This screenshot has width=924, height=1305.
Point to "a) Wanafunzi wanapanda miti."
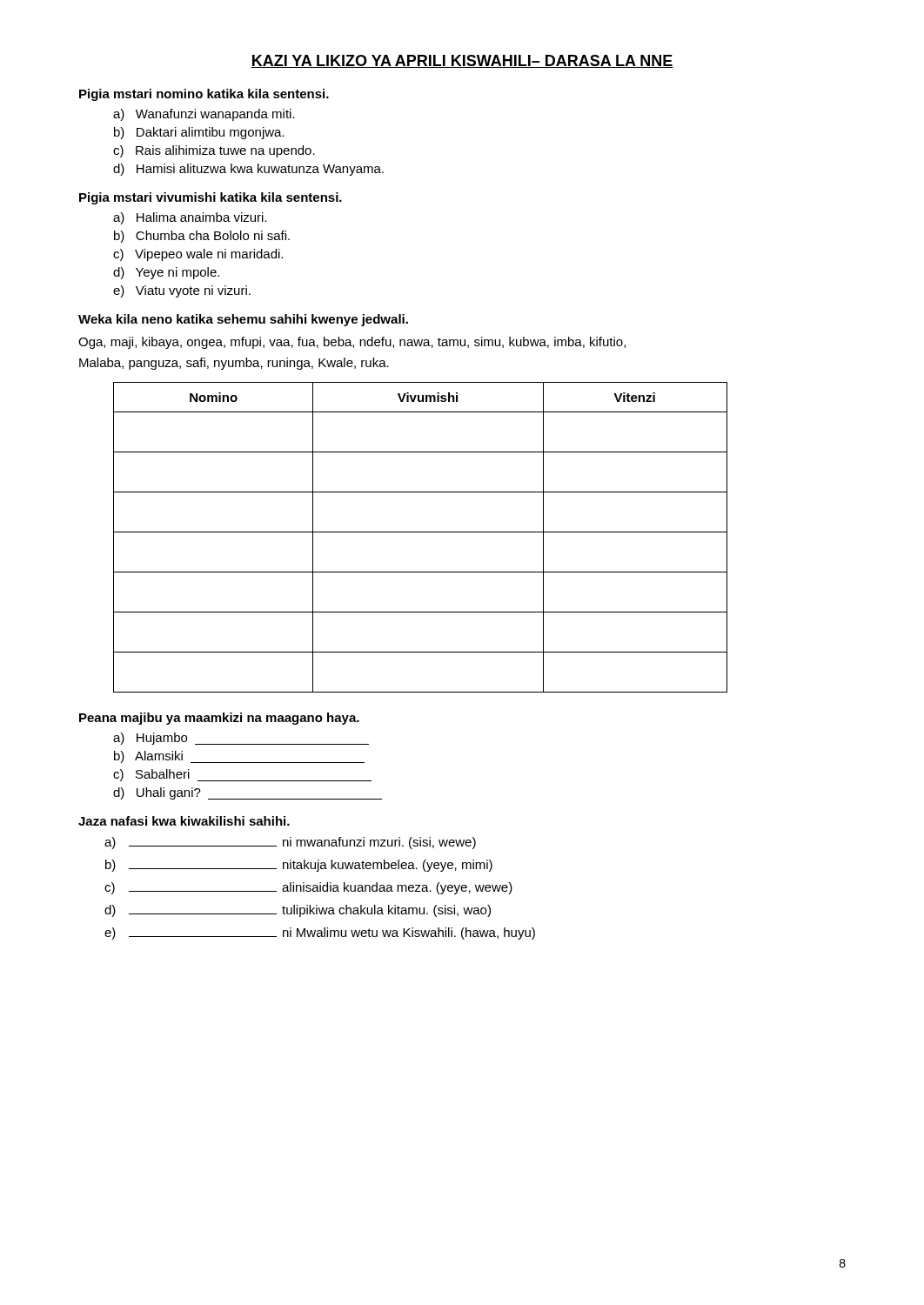tap(204, 114)
